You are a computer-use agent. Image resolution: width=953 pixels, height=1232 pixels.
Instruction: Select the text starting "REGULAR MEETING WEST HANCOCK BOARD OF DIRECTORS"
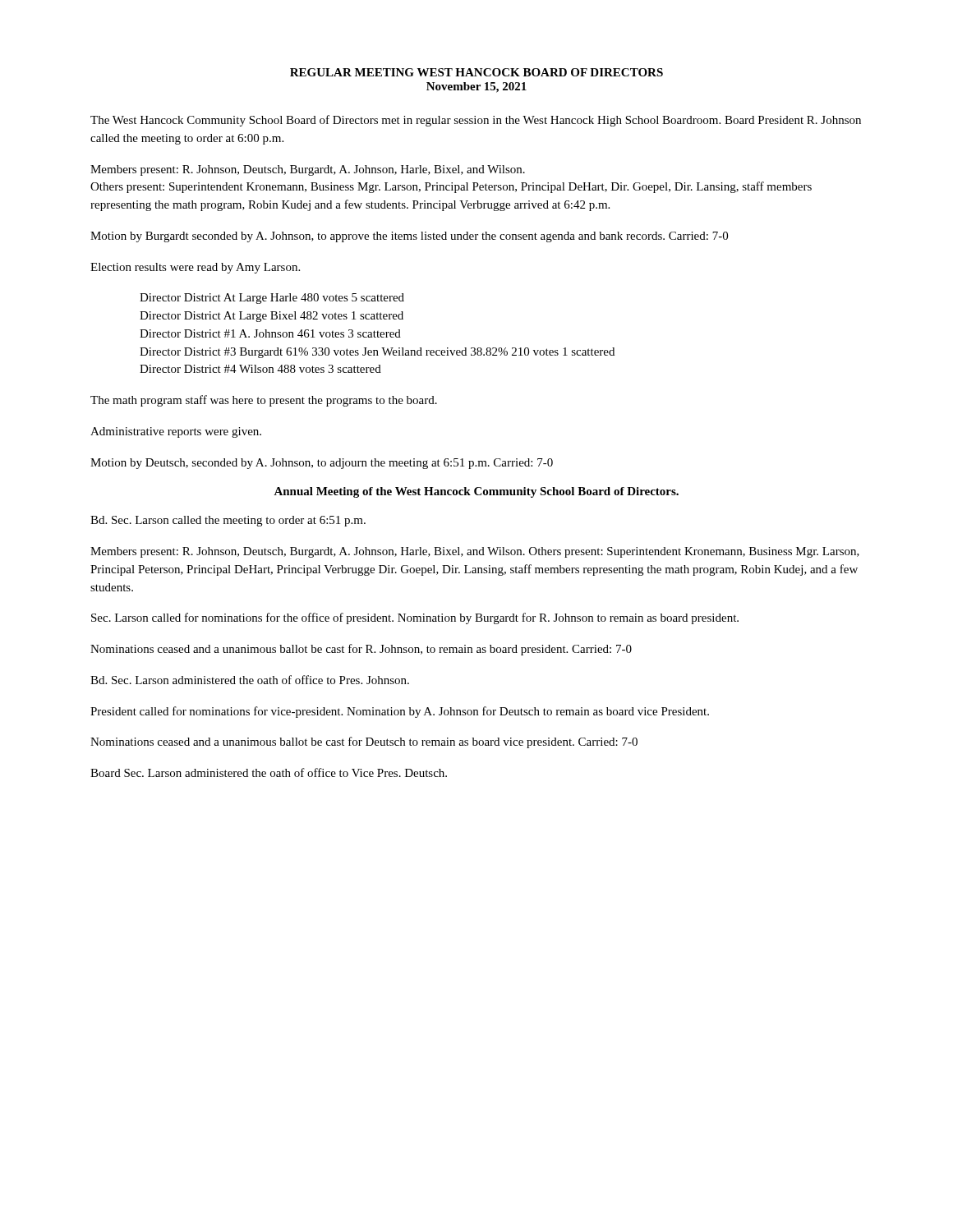(476, 80)
